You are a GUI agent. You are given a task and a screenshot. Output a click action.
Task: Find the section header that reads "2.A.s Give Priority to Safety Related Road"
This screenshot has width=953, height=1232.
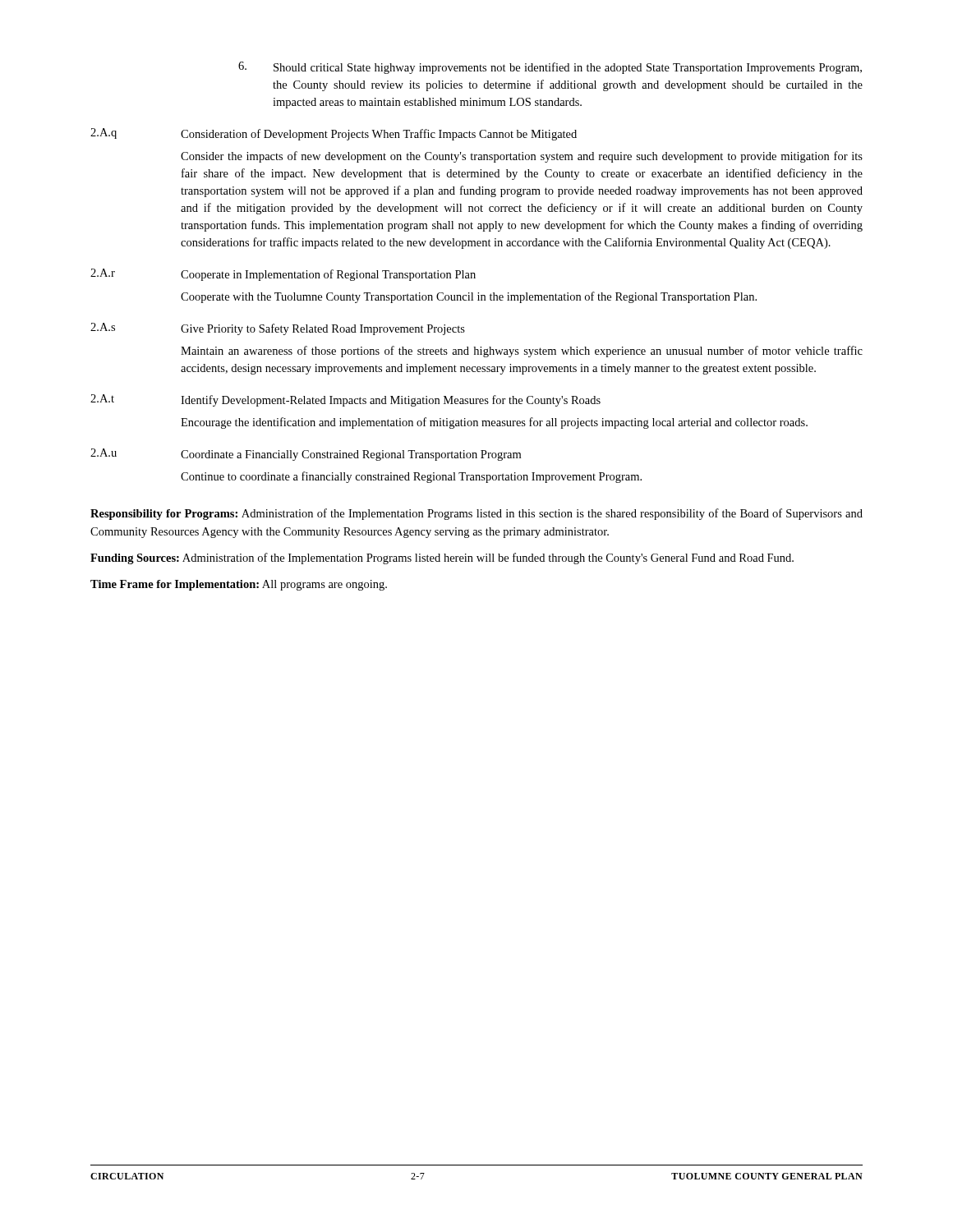476,329
